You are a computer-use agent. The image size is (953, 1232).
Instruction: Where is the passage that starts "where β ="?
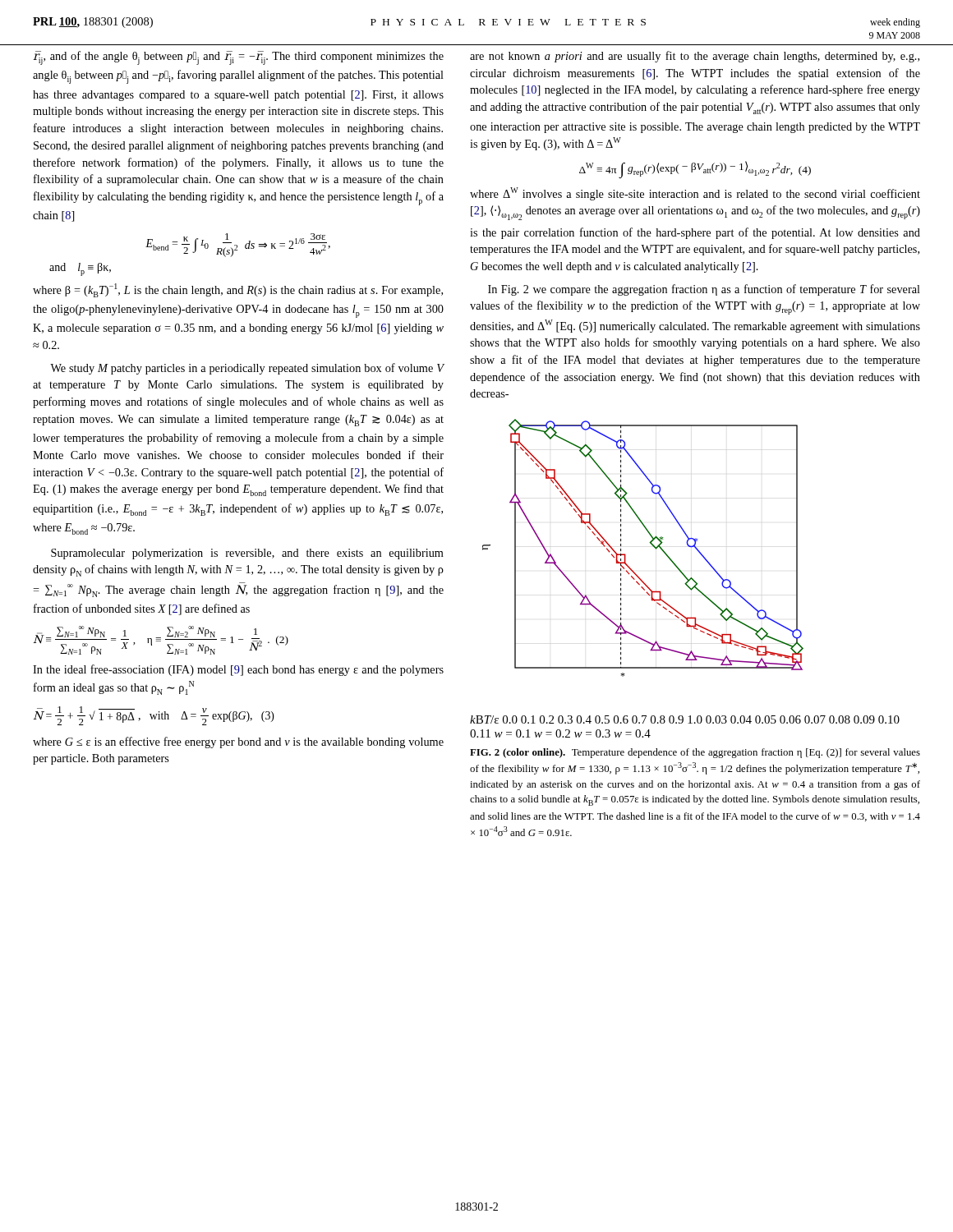click(238, 317)
